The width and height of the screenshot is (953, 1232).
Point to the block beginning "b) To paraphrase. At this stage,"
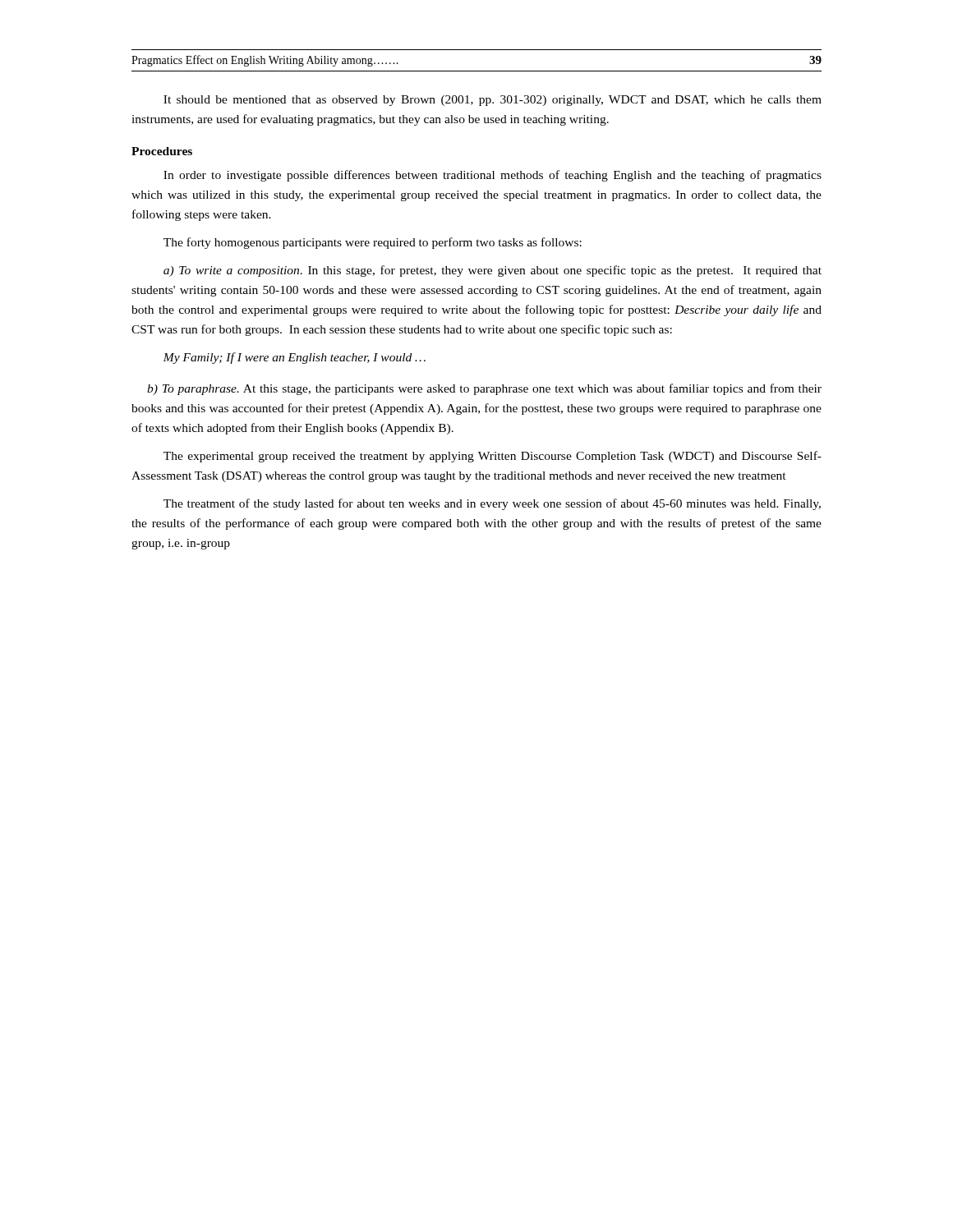[476, 408]
